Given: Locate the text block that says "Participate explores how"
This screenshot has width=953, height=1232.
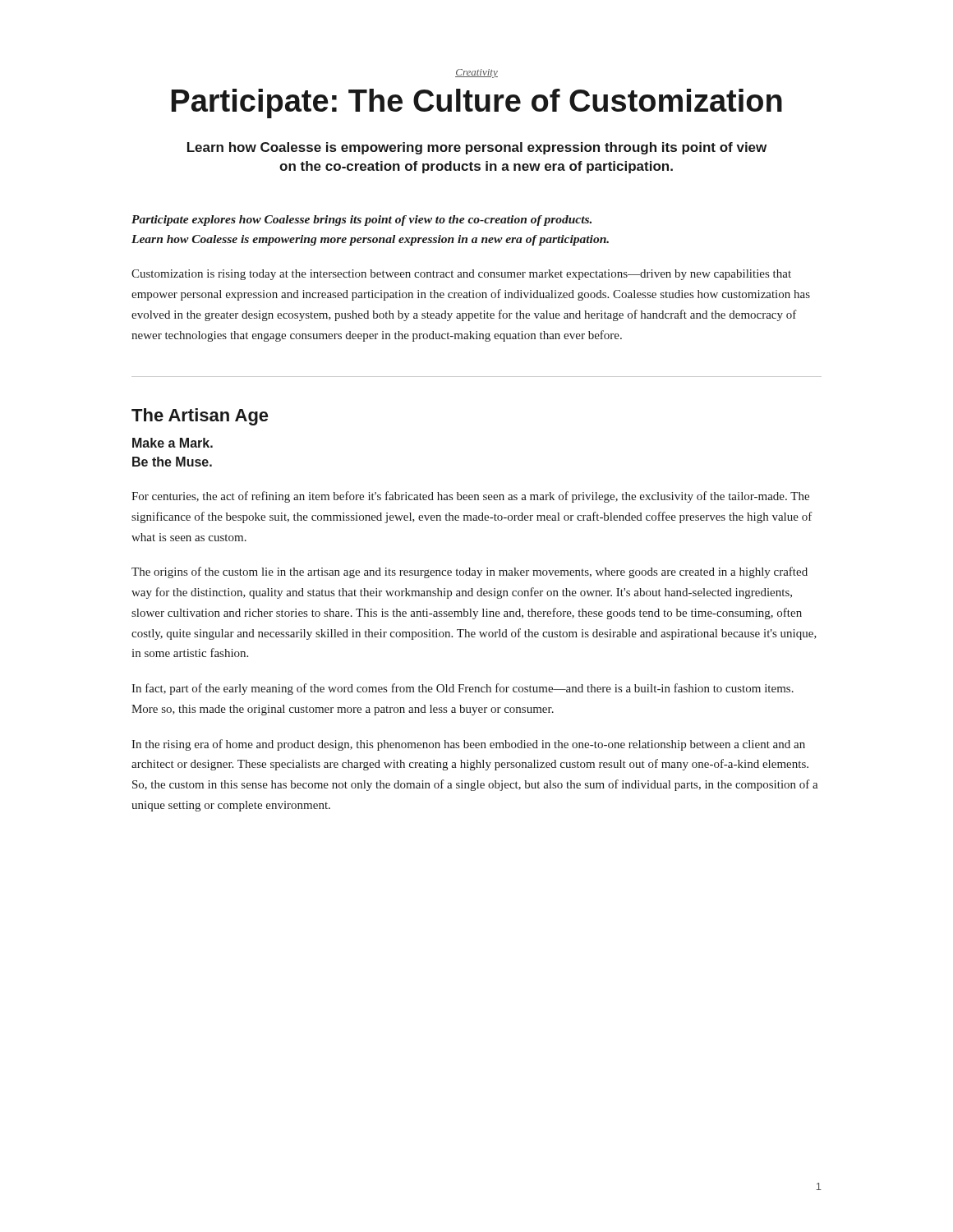Looking at the screenshot, I should click(x=476, y=229).
